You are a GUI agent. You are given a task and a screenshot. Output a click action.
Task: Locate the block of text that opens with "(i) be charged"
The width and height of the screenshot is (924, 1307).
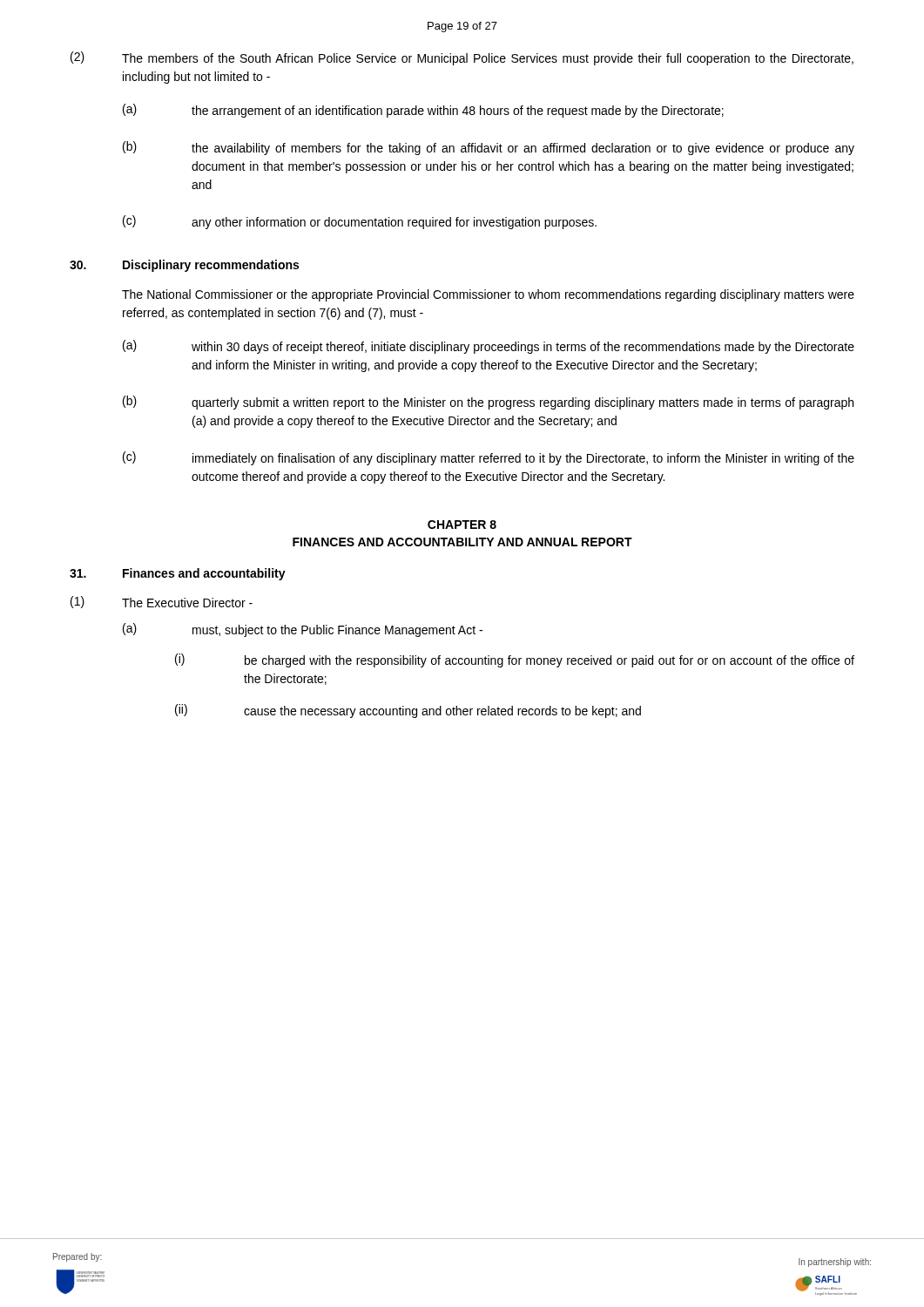(514, 670)
